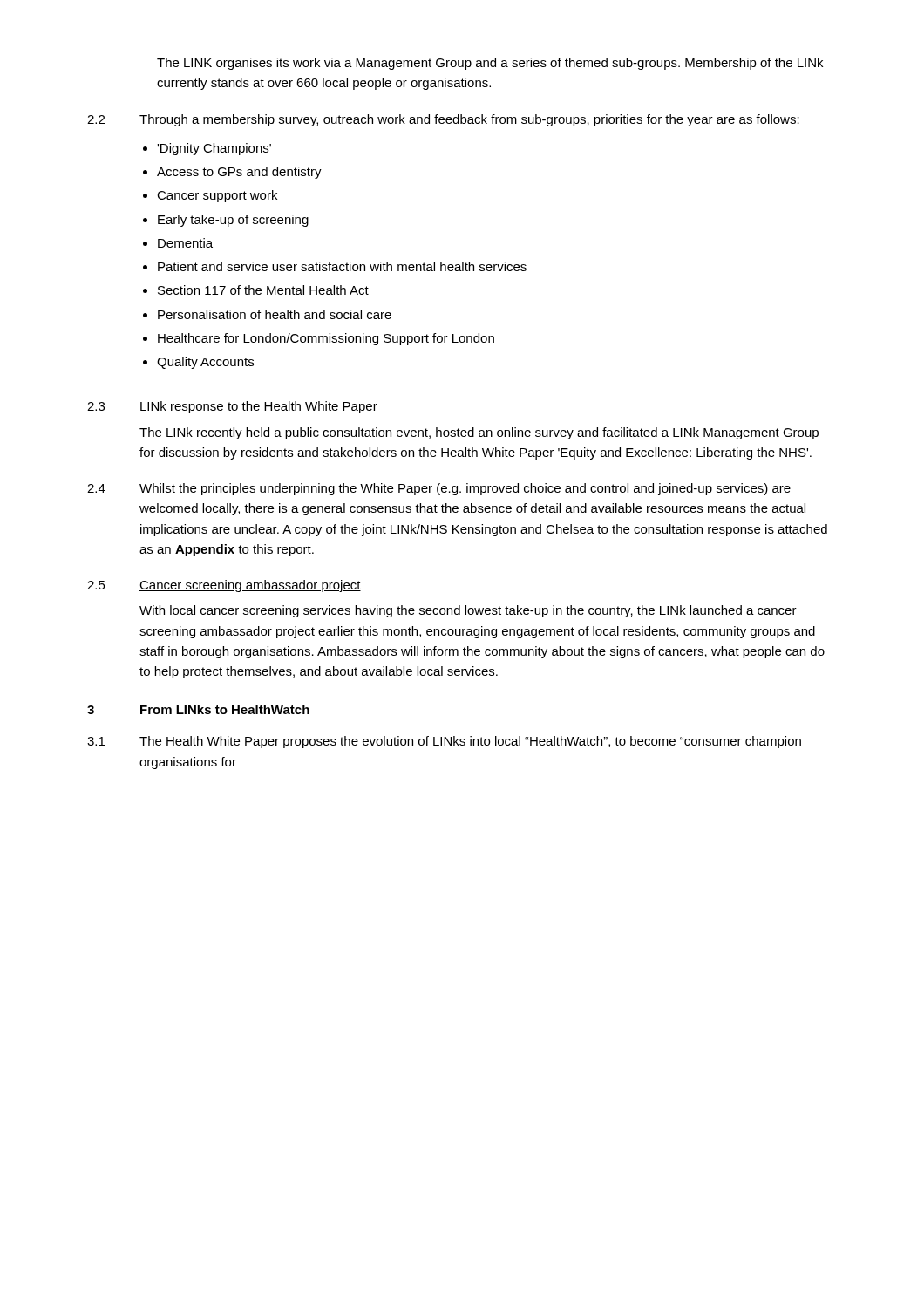Click the passage that begins "Personalisation of health and"
924x1308 pixels.
(274, 314)
